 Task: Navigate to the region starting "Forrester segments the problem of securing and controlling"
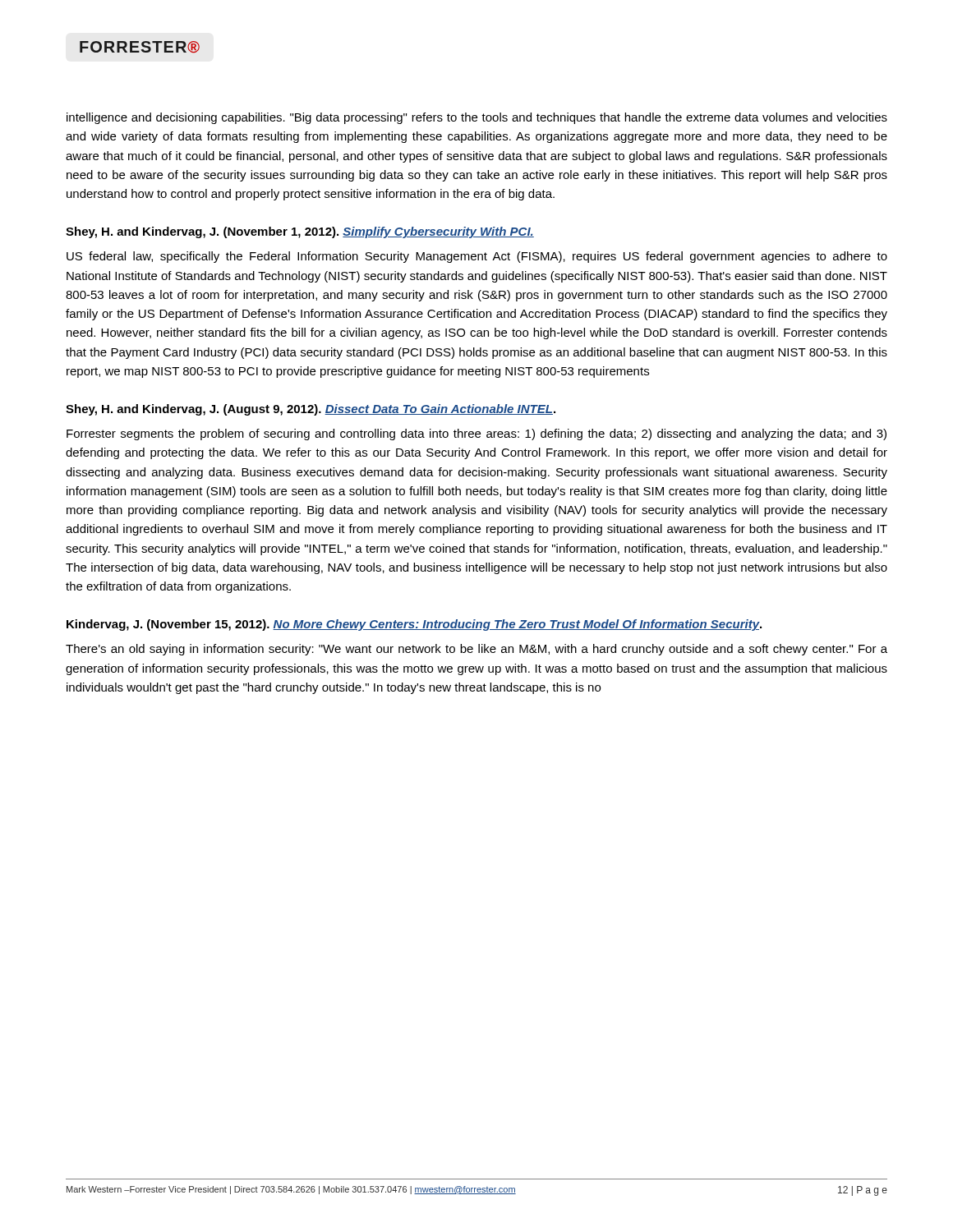pos(476,510)
